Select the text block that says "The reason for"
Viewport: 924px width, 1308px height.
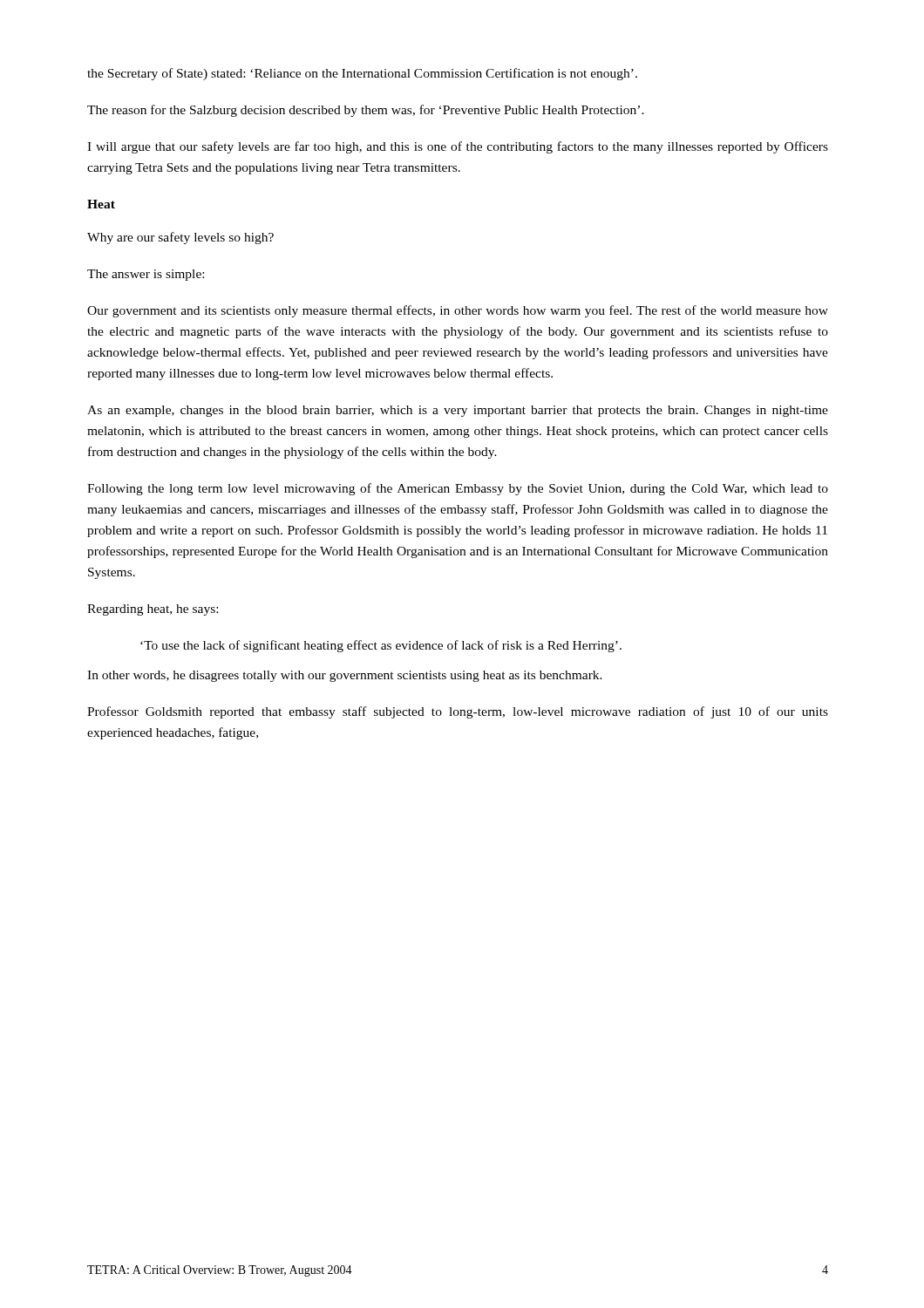coord(366,109)
